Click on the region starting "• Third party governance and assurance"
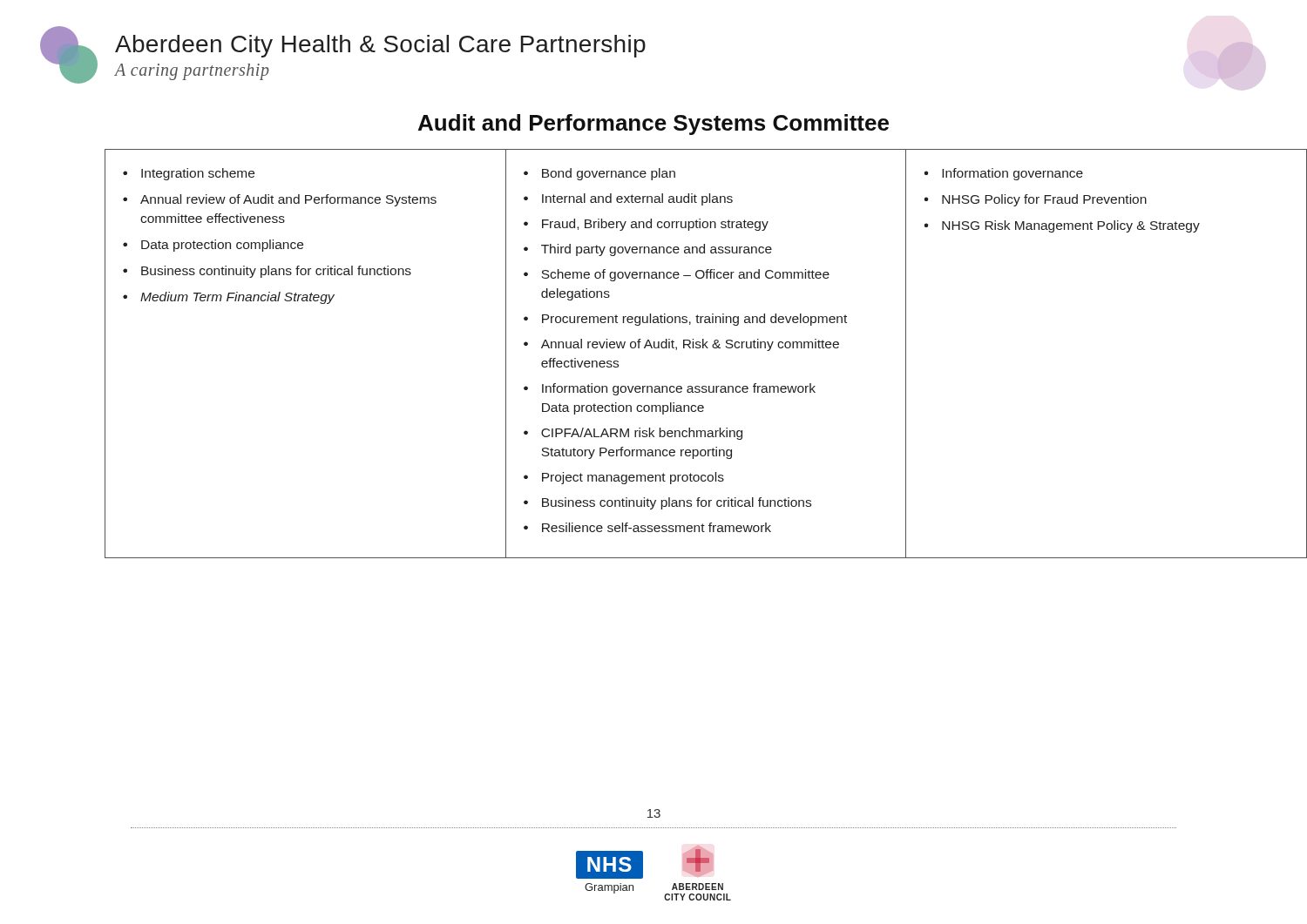The height and width of the screenshot is (924, 1307). (648, 249)
